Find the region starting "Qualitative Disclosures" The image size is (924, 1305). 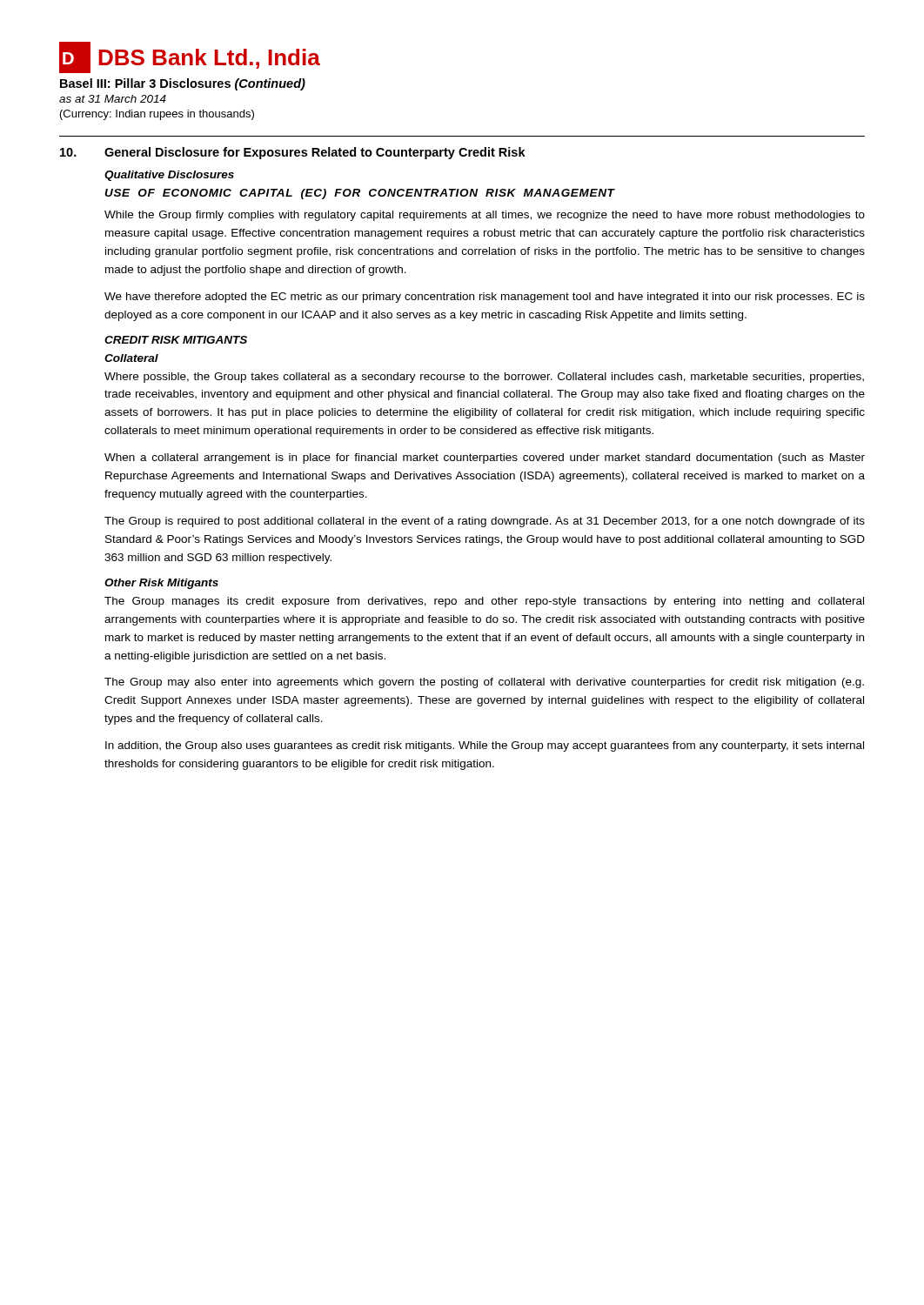tap(169, 176)
